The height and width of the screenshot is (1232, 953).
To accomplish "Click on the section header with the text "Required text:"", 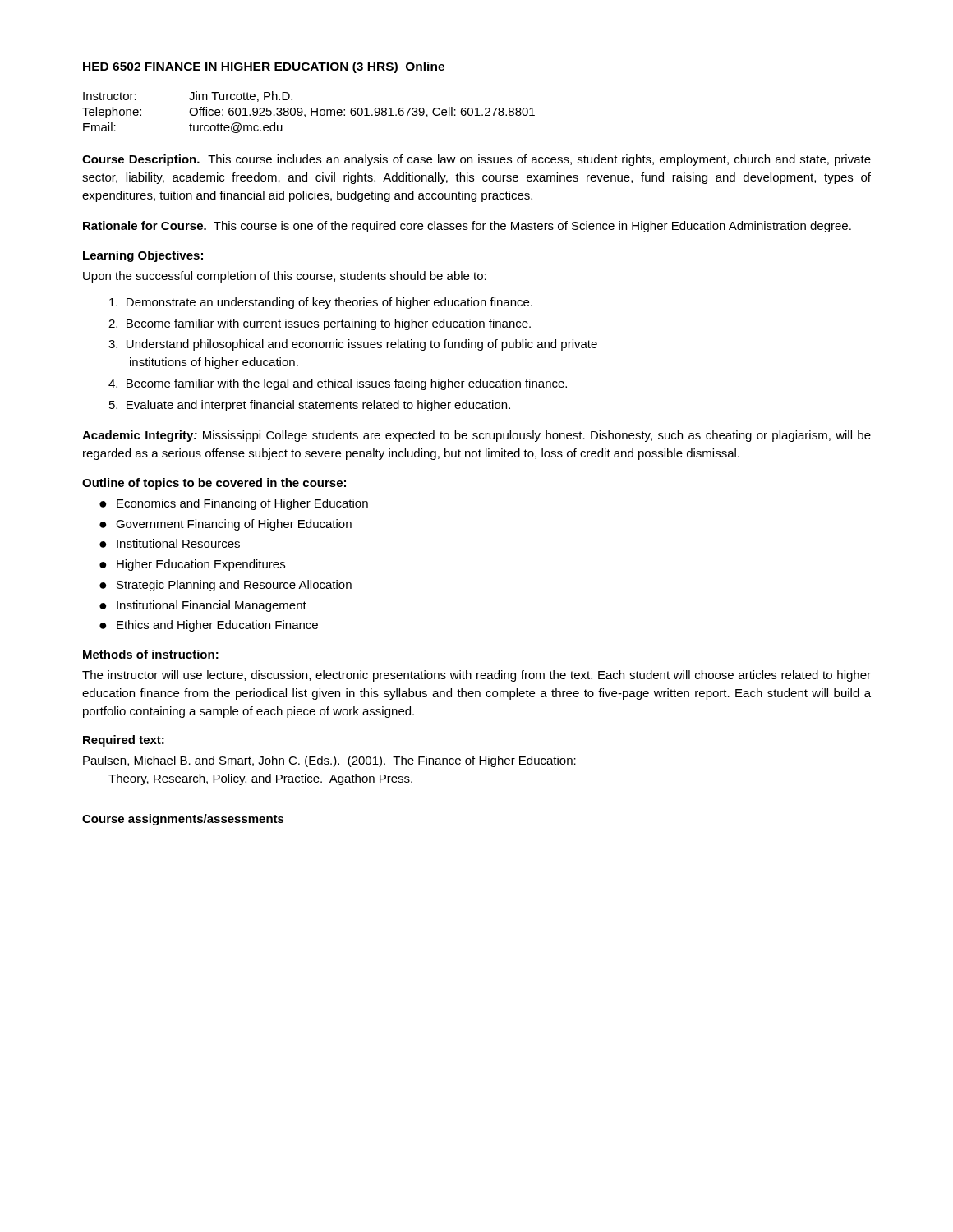I will [x=124, y=740].
